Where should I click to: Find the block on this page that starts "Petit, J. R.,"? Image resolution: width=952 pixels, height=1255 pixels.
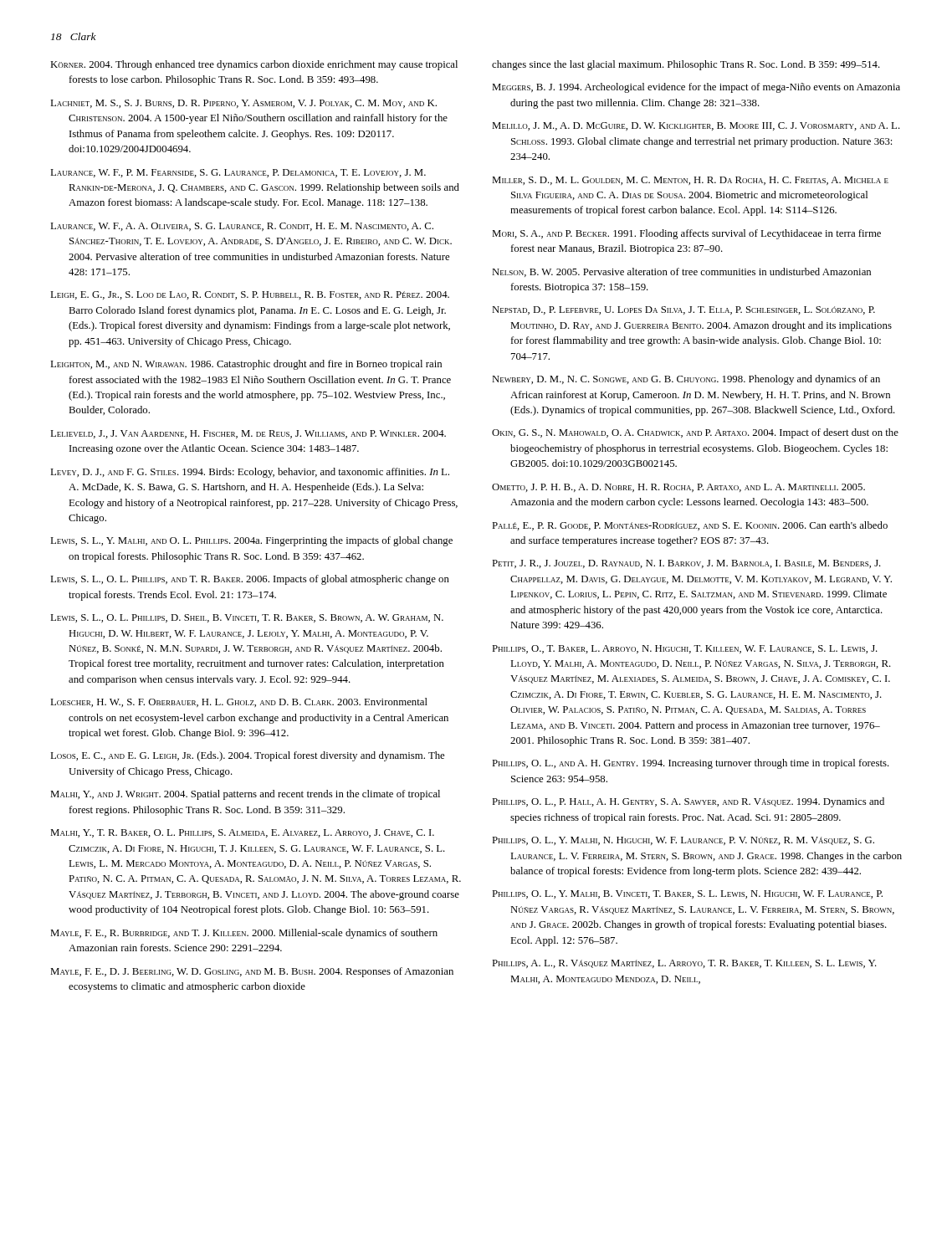(692, 594)
